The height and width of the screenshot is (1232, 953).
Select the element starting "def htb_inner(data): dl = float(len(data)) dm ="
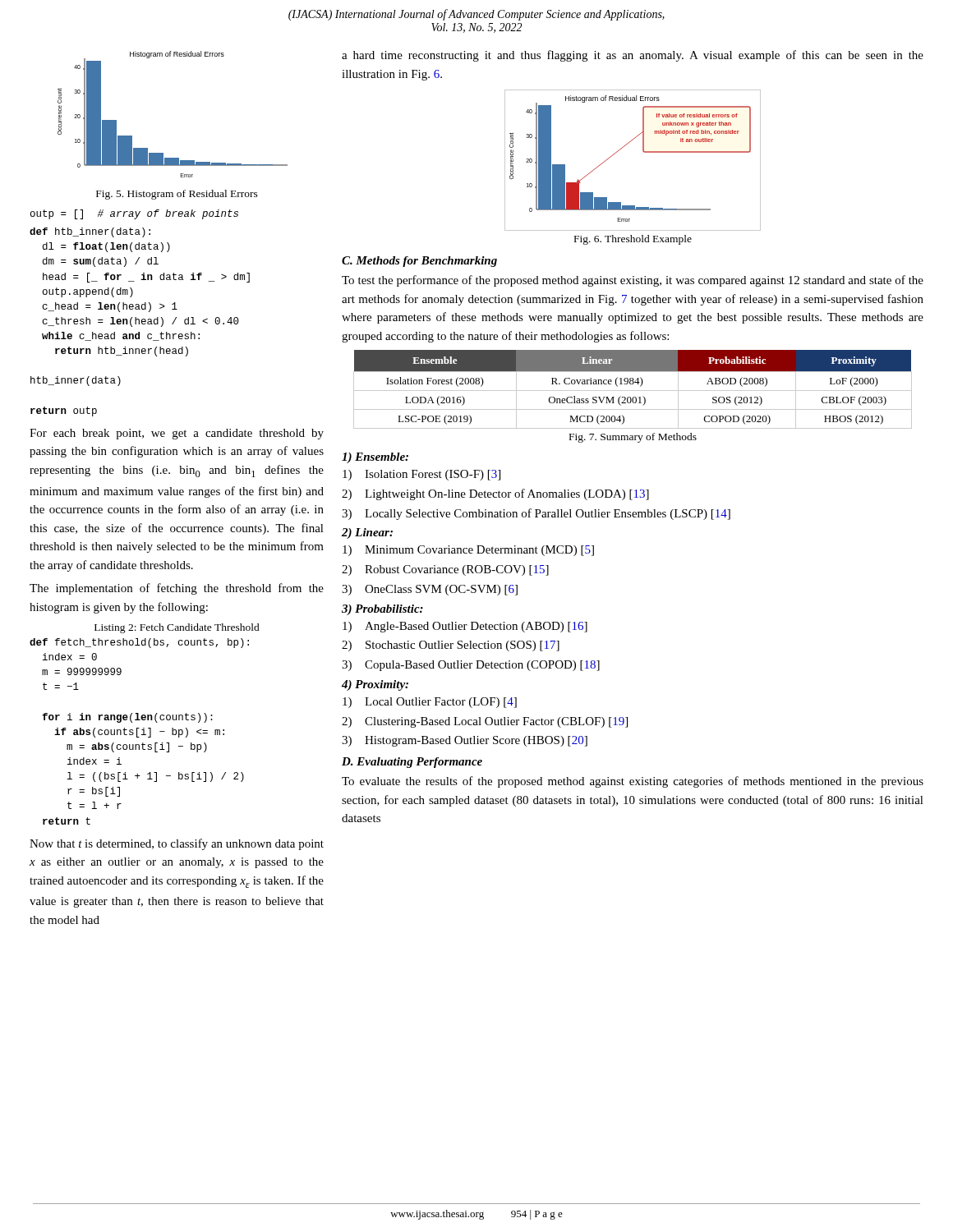pos(177,322)
